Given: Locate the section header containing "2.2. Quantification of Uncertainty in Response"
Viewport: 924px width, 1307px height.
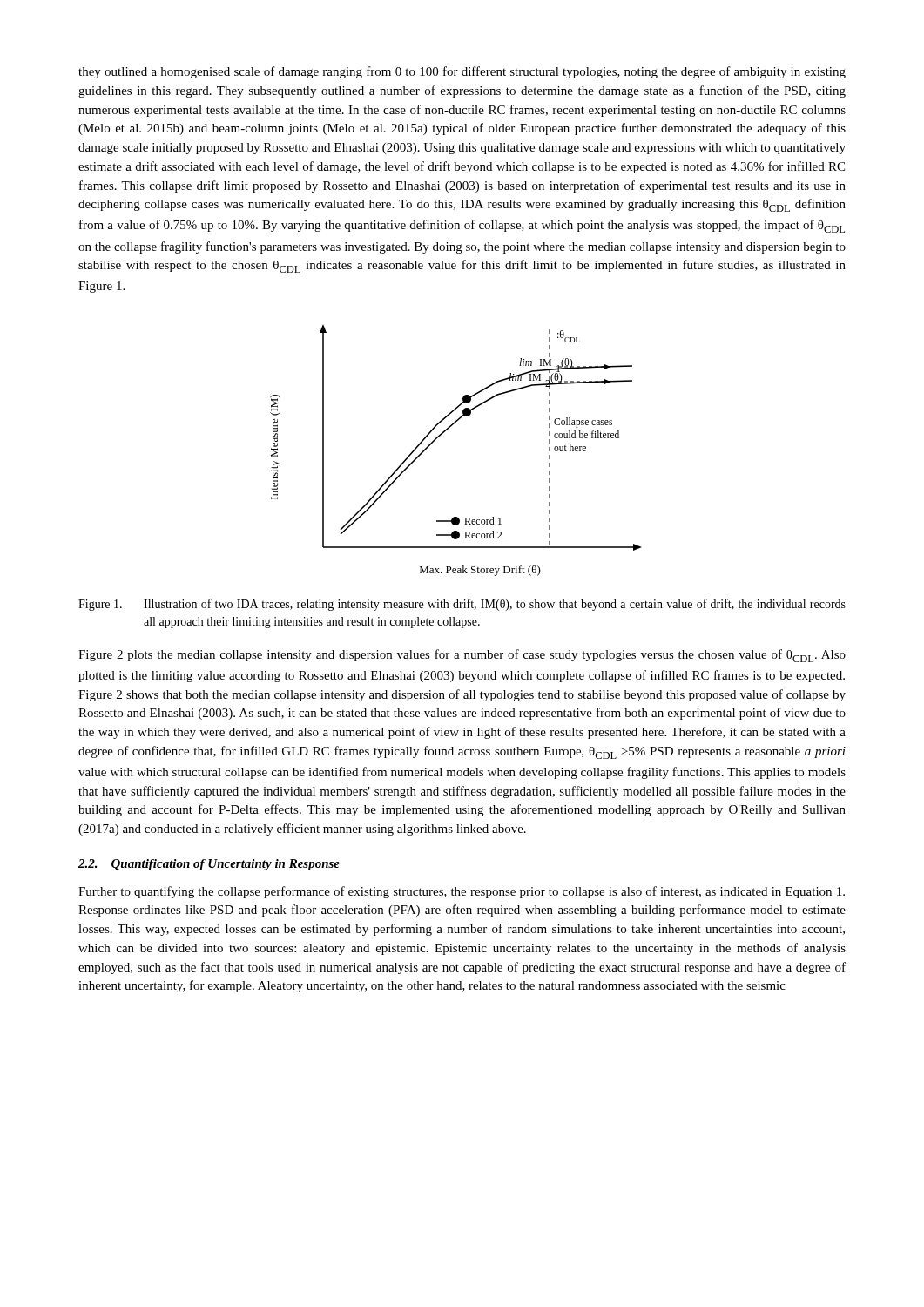Looking at the screenshot, I should tap(209, 865).
